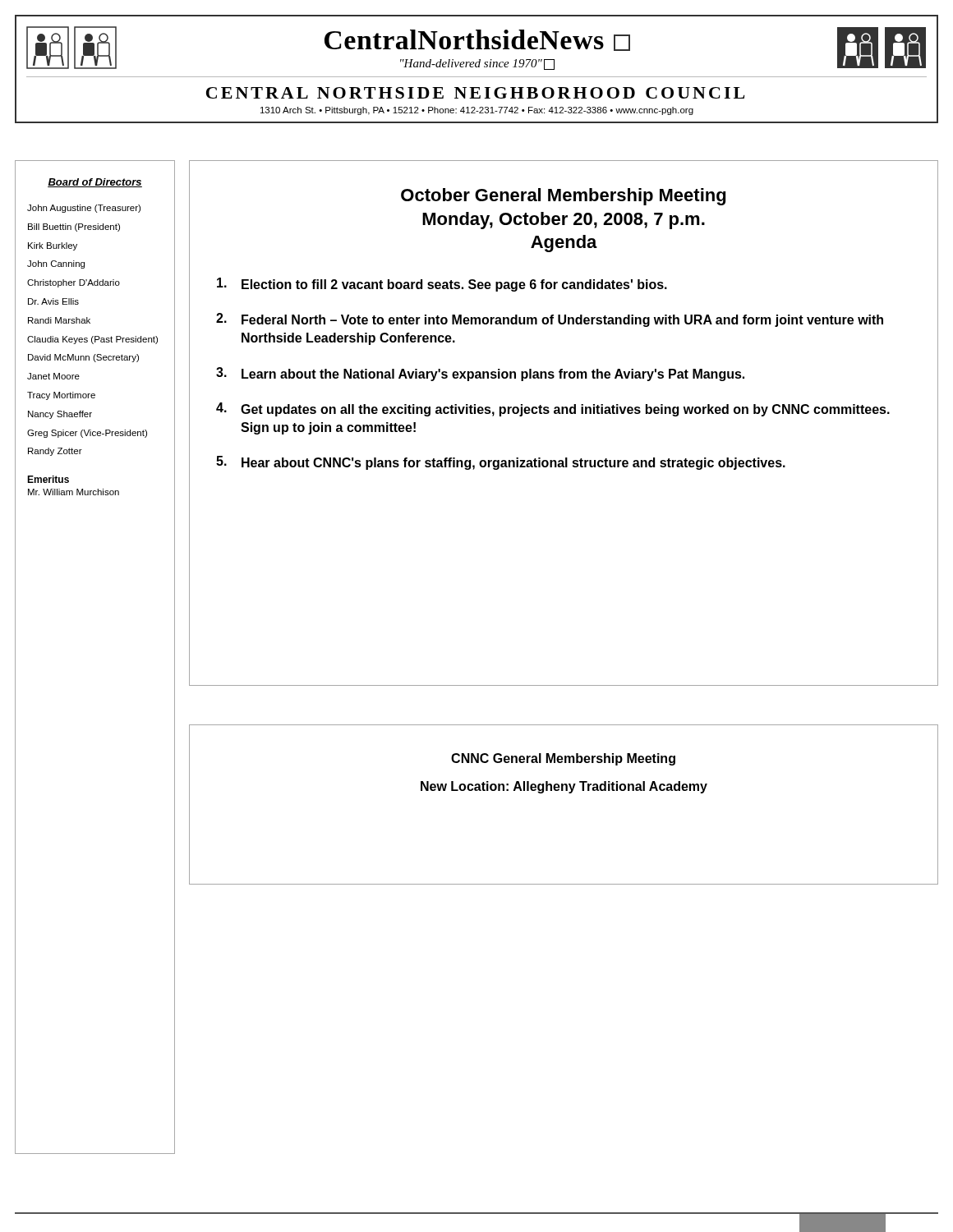
Task: Where does it say "CNNC General Membership Meeting"?
Action: pos(564,758)
